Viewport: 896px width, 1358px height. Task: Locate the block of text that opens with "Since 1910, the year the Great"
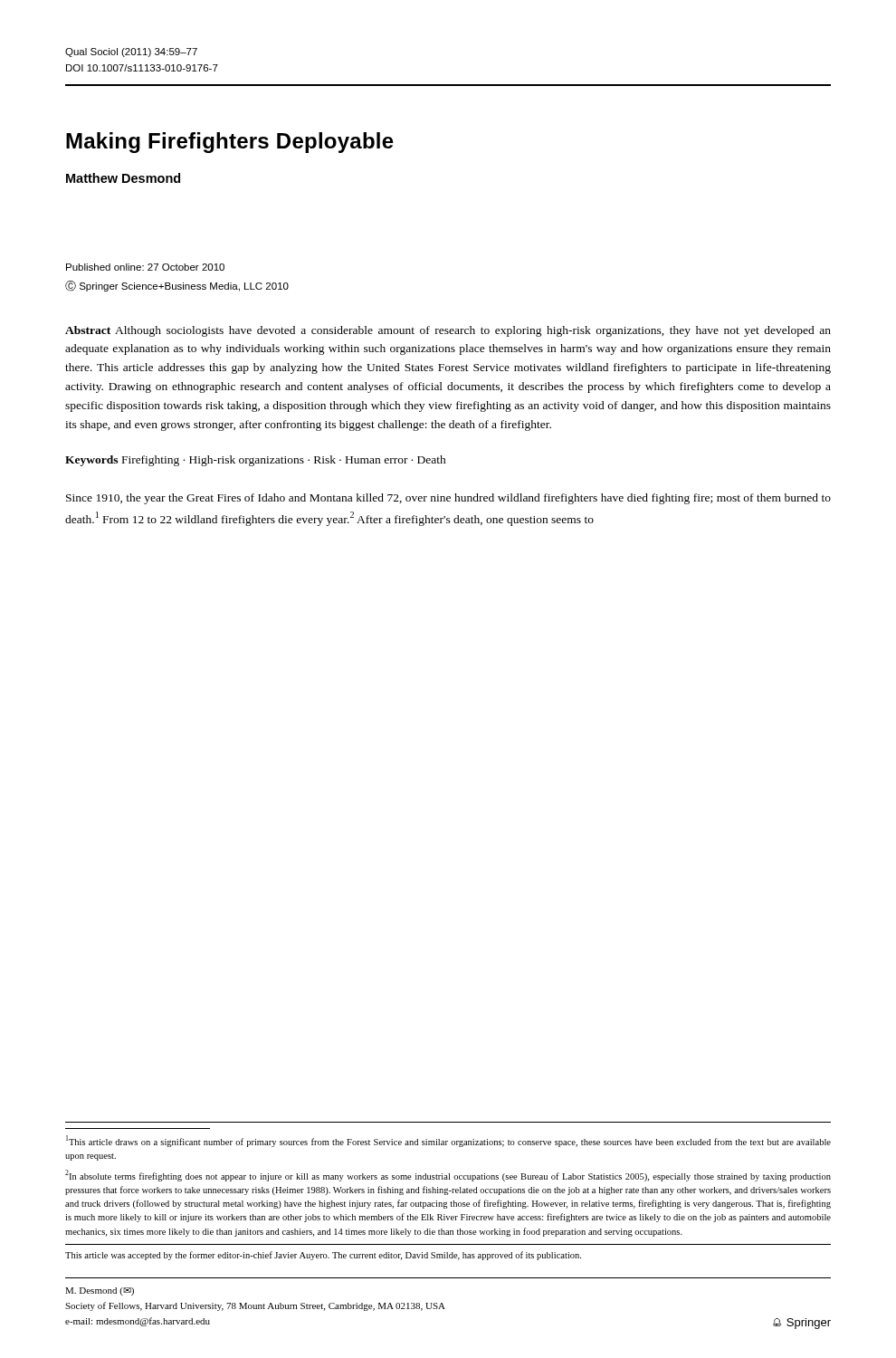point(448,509)
